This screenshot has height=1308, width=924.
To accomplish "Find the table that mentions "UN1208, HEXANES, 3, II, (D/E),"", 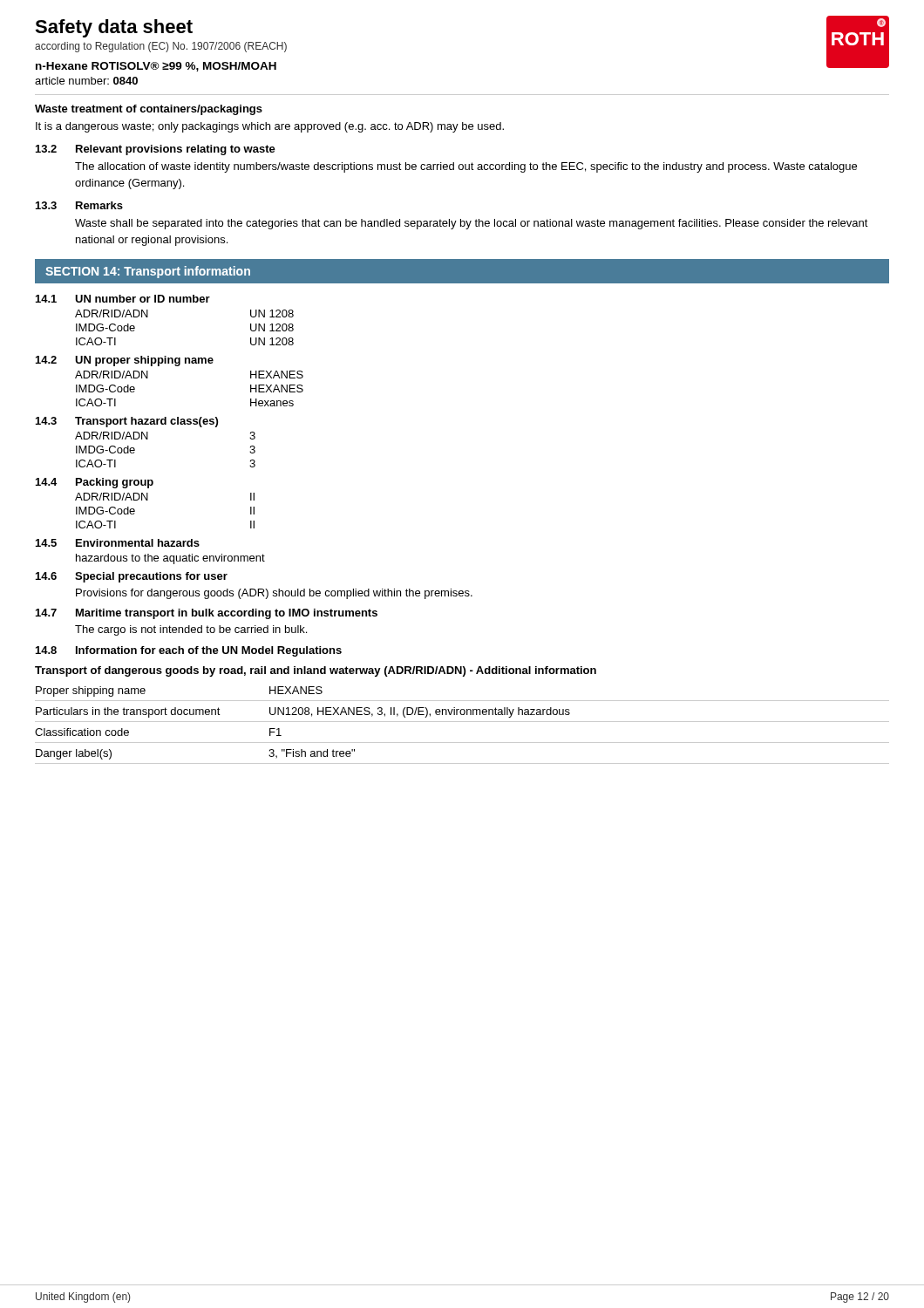I will [462, 722].
